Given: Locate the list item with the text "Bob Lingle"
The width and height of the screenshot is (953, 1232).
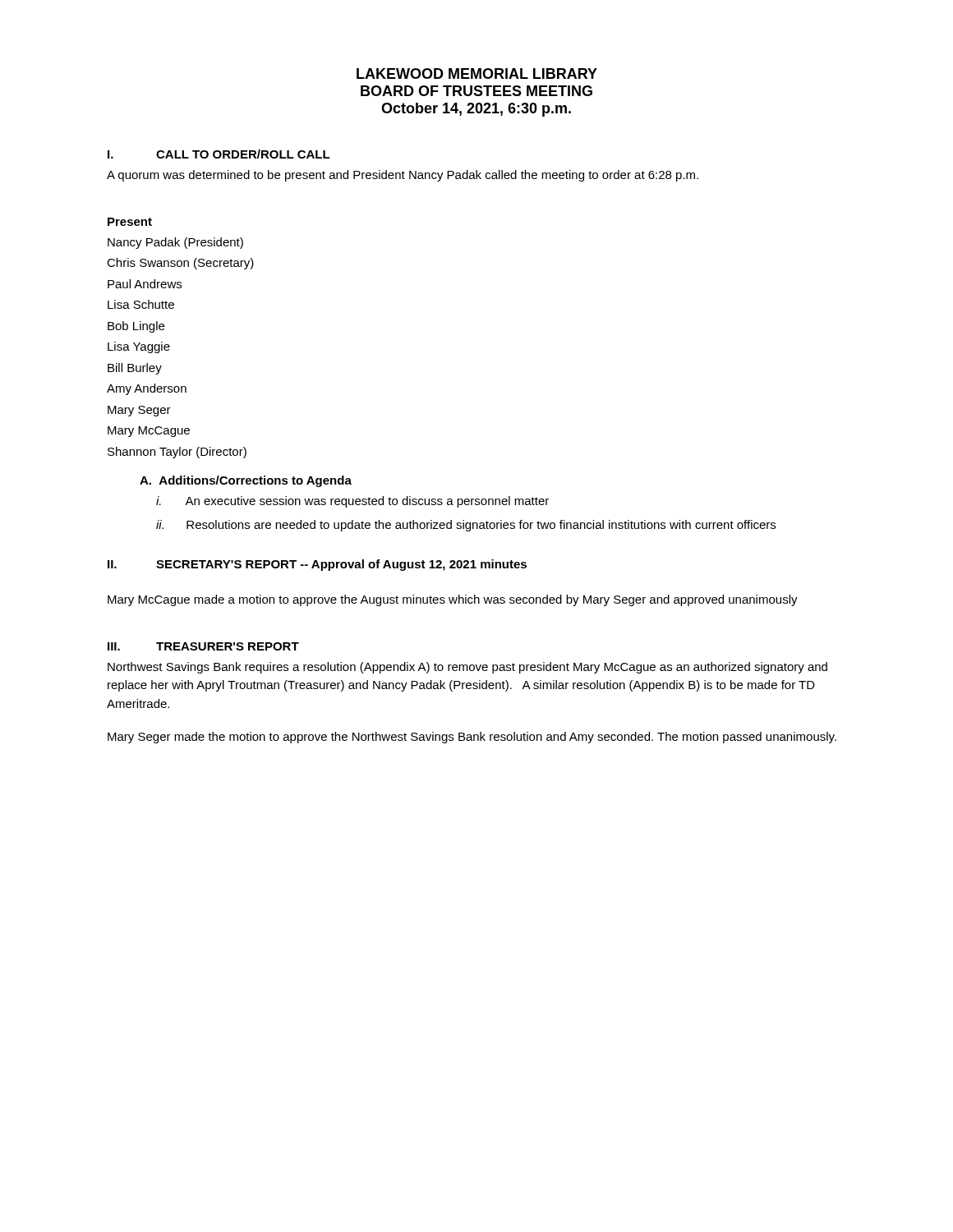Looking at the screenshot, I should 136,325.
